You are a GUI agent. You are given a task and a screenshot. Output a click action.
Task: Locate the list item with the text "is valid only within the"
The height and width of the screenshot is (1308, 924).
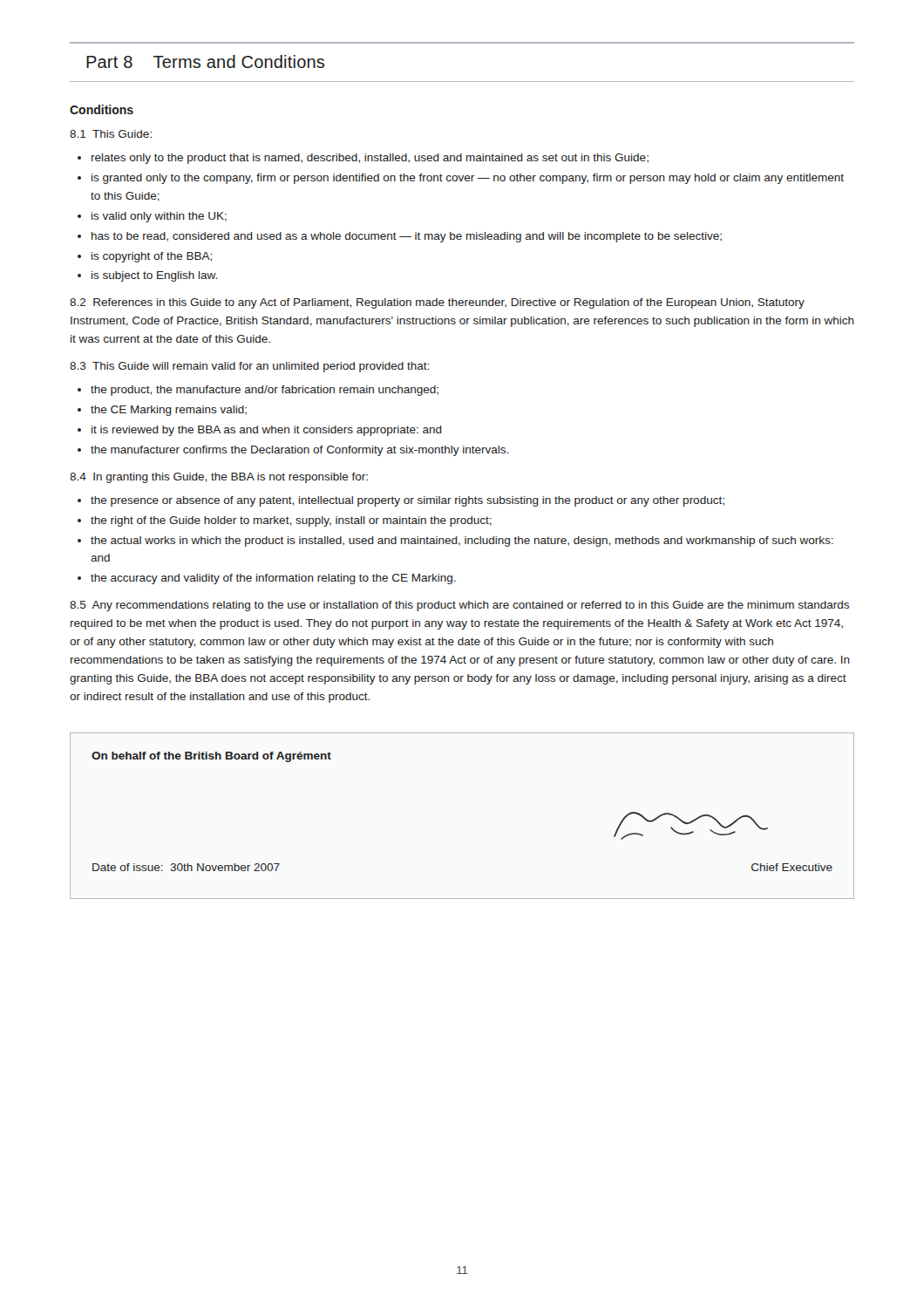(x=159, y=216)
